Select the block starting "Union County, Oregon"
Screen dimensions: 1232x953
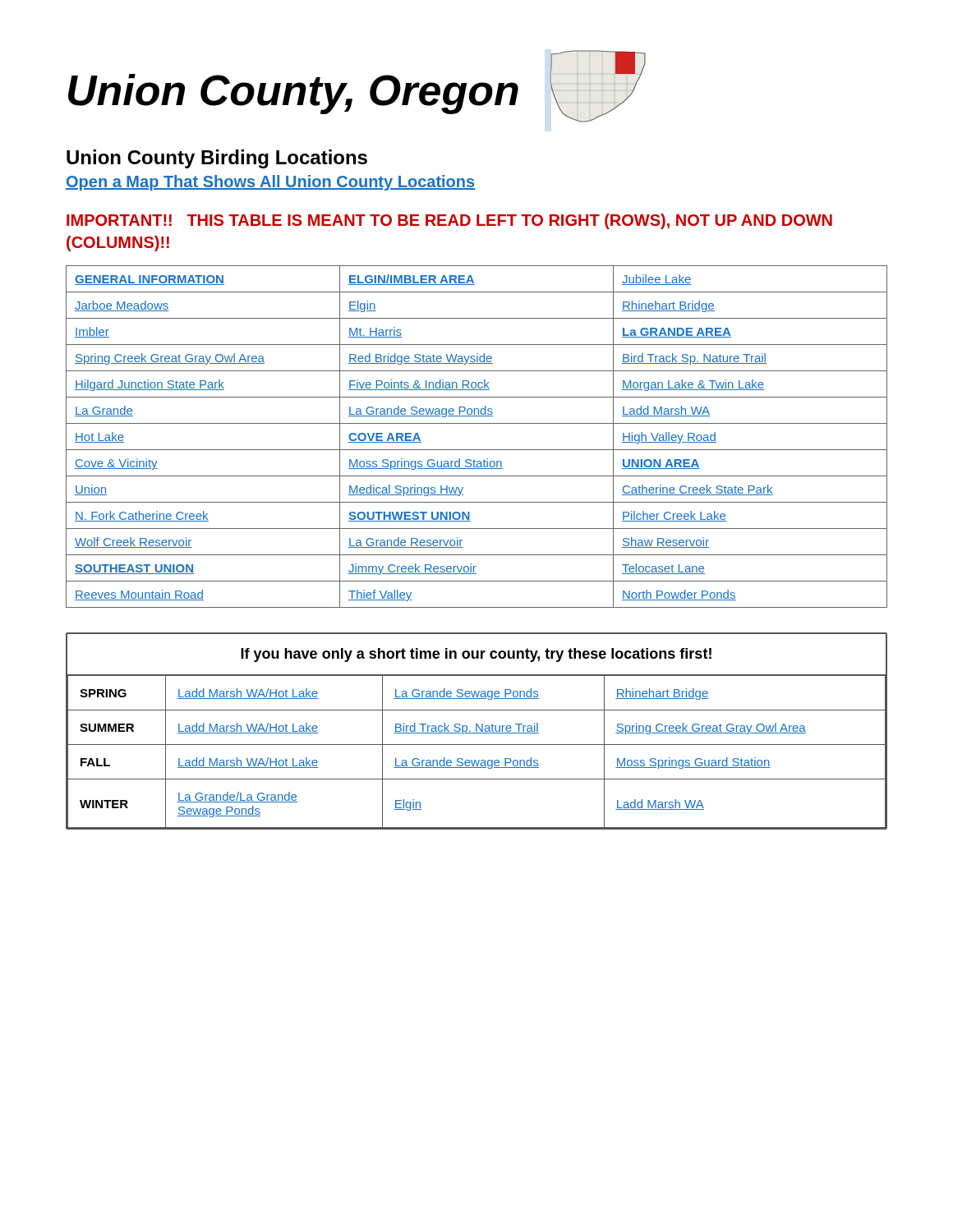pos(293,90)
